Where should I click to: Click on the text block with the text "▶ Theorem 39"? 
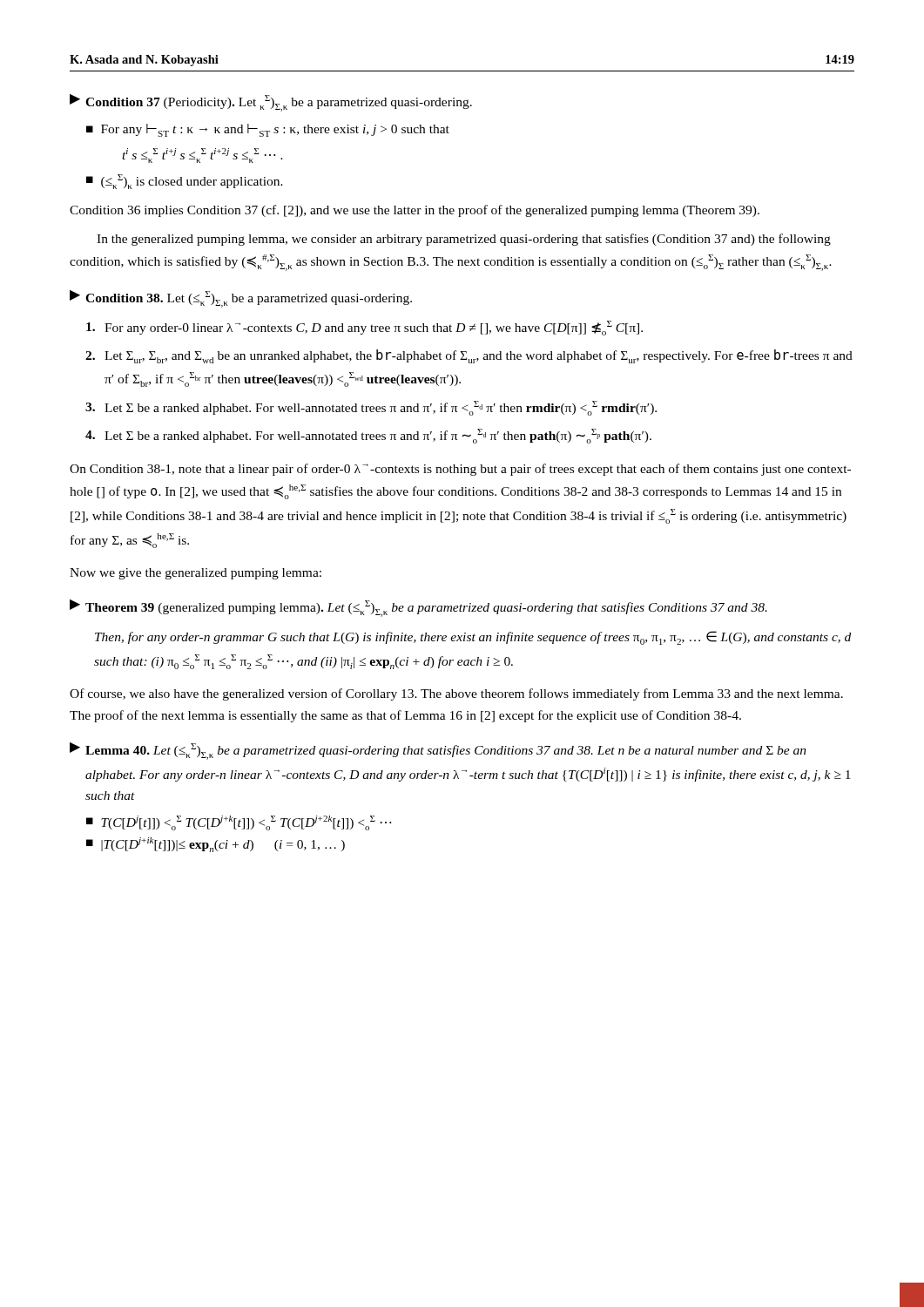tap(419, 608)
